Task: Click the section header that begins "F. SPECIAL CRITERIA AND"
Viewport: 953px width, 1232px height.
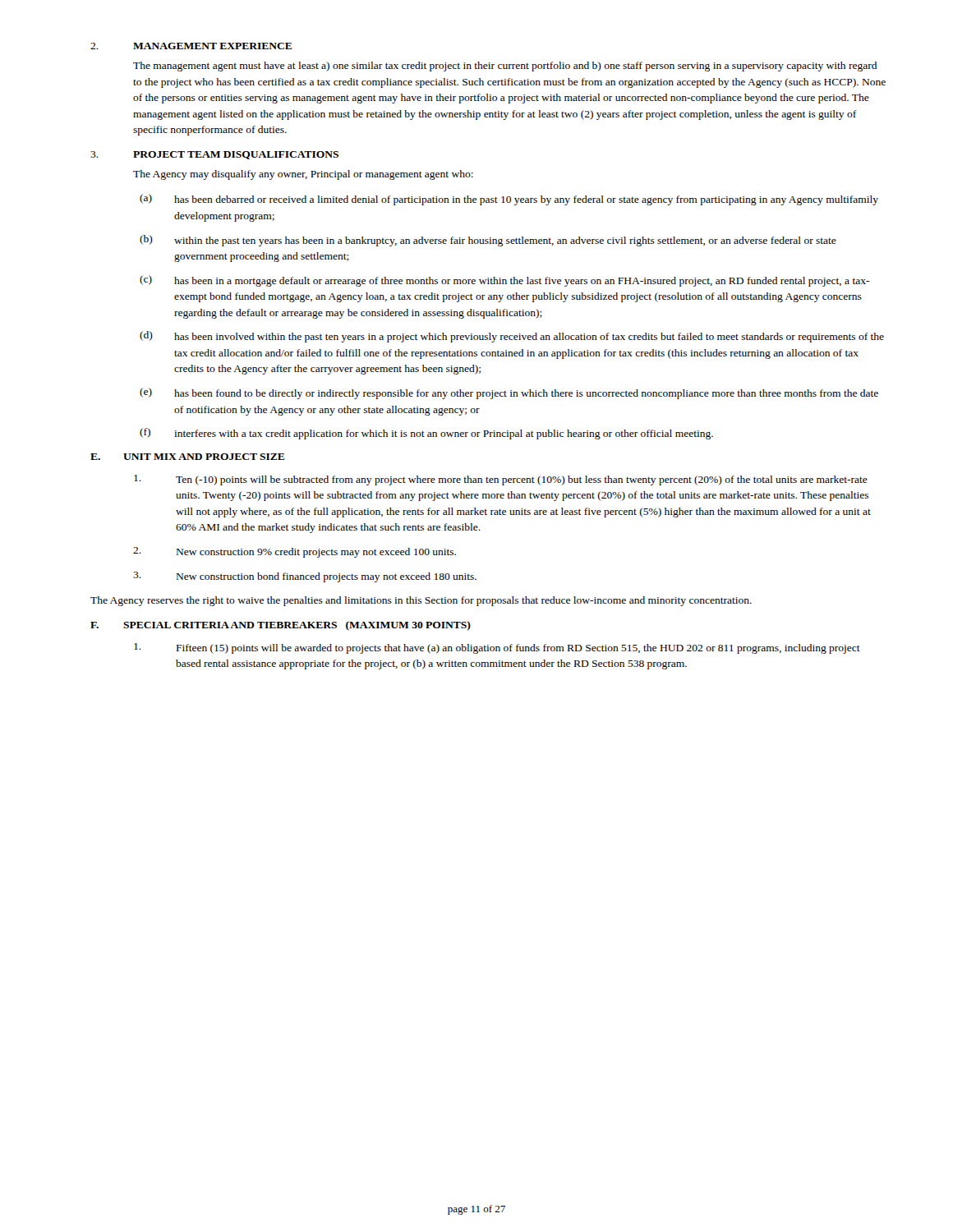Action: pyautogui.click(x=280, y=625)
